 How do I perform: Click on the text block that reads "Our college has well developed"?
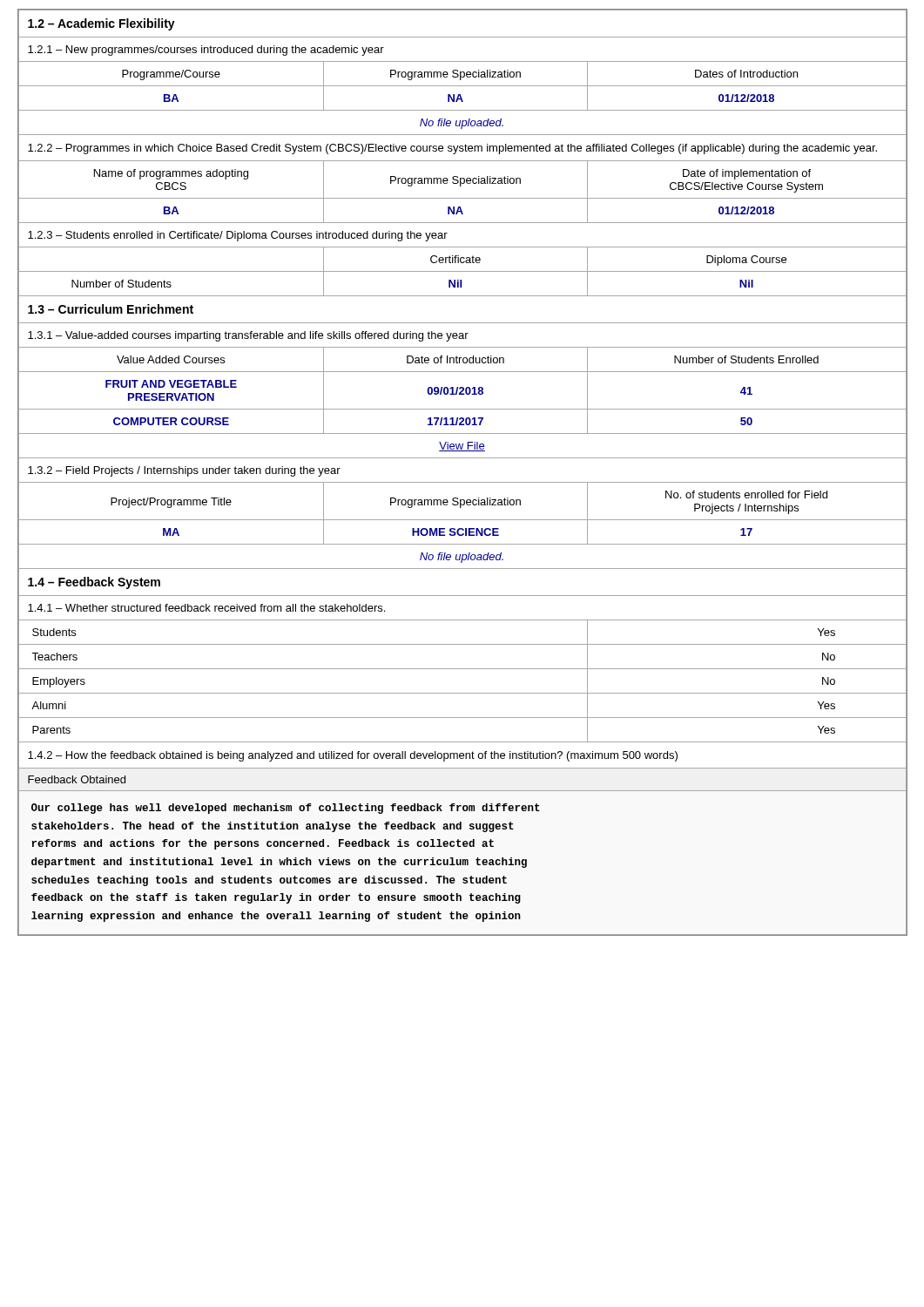tap(286, 862)
